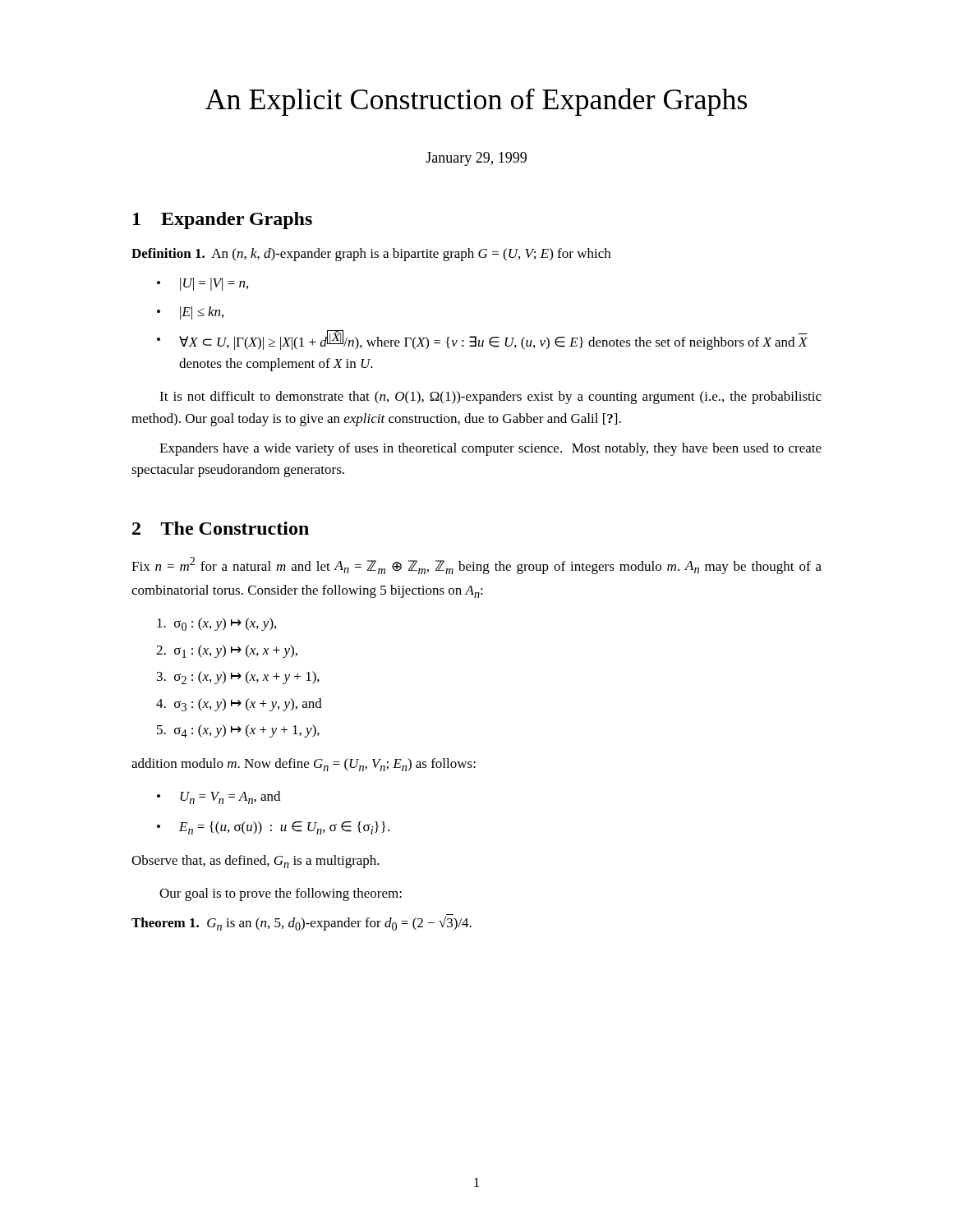Point to the block starting "4. σ3 : (x, y) ↦"
This screenshot has width=953, height=1232.
239,704
